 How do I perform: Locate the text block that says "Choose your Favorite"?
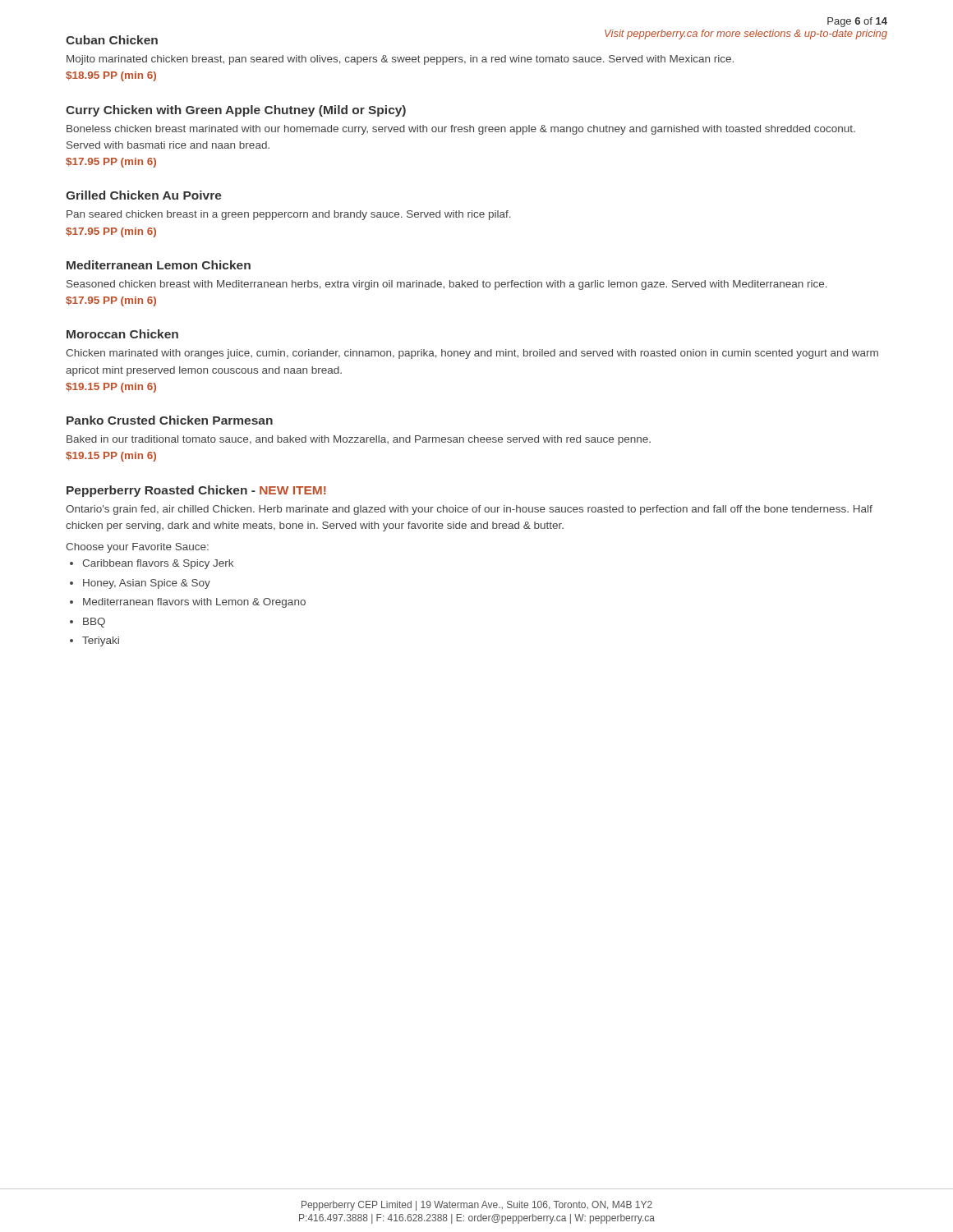pos(138,547)
